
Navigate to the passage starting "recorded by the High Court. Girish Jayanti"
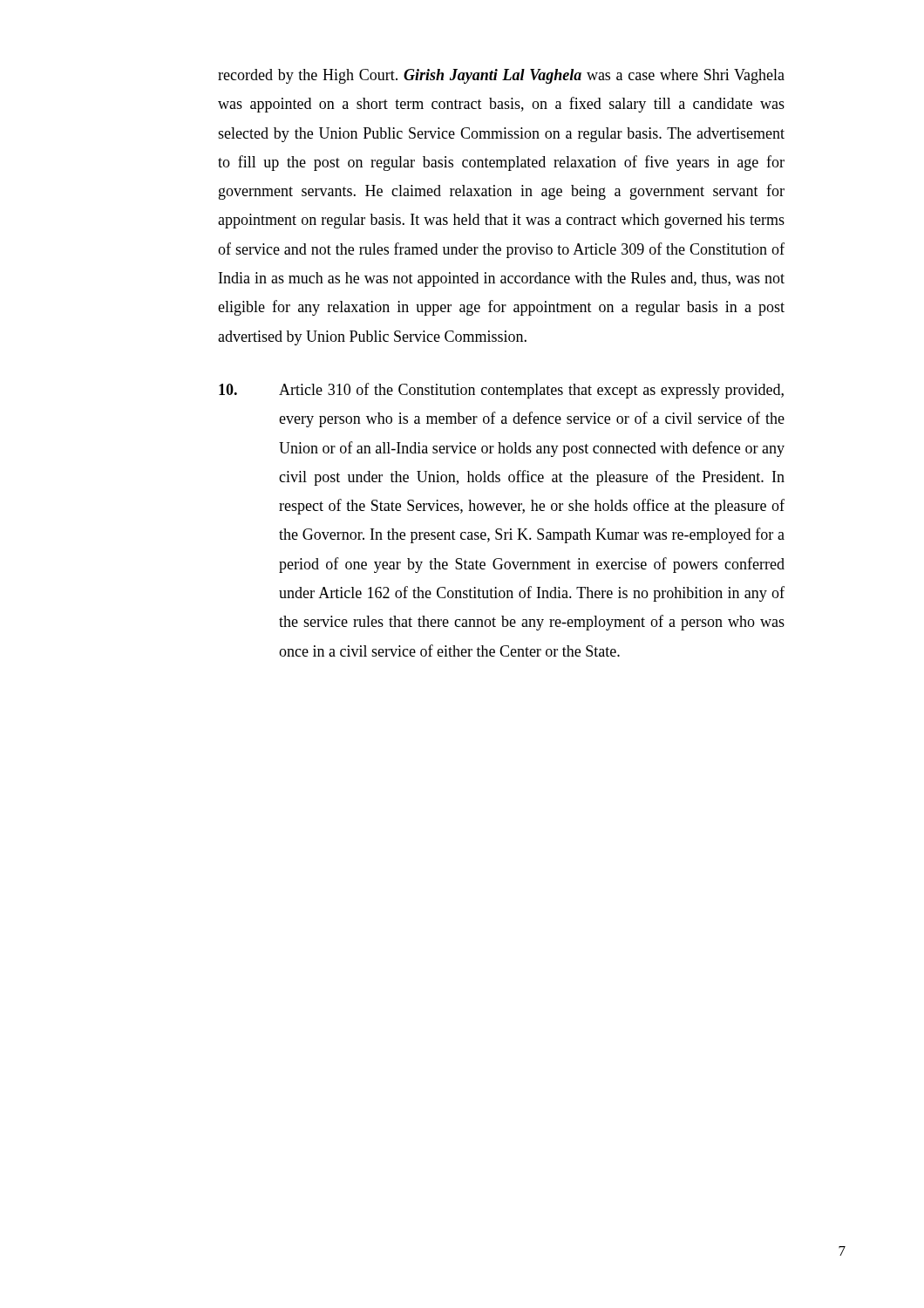coord(501,206)
